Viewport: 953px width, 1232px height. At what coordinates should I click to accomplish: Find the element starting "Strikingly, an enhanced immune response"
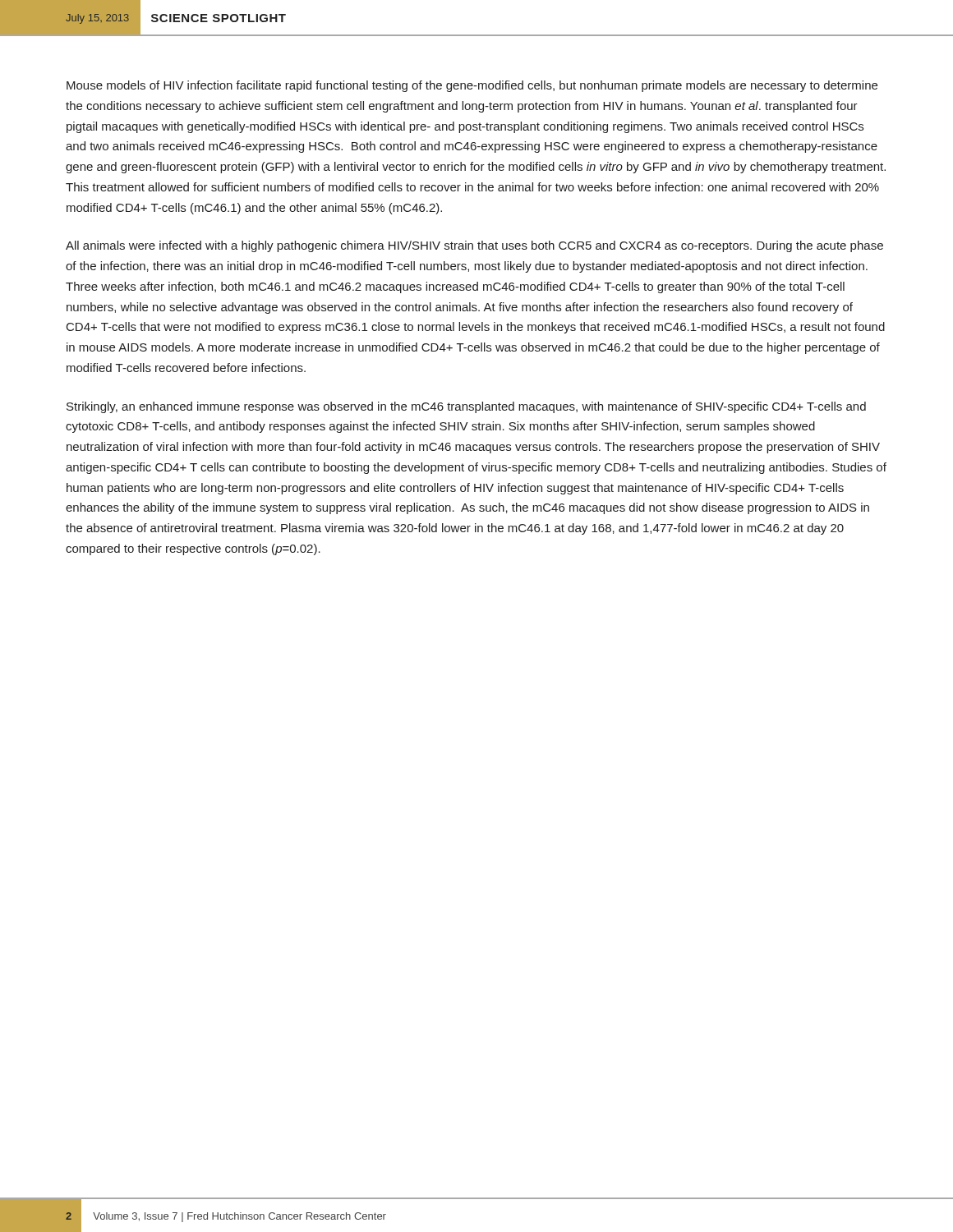[x=476, y=477]
